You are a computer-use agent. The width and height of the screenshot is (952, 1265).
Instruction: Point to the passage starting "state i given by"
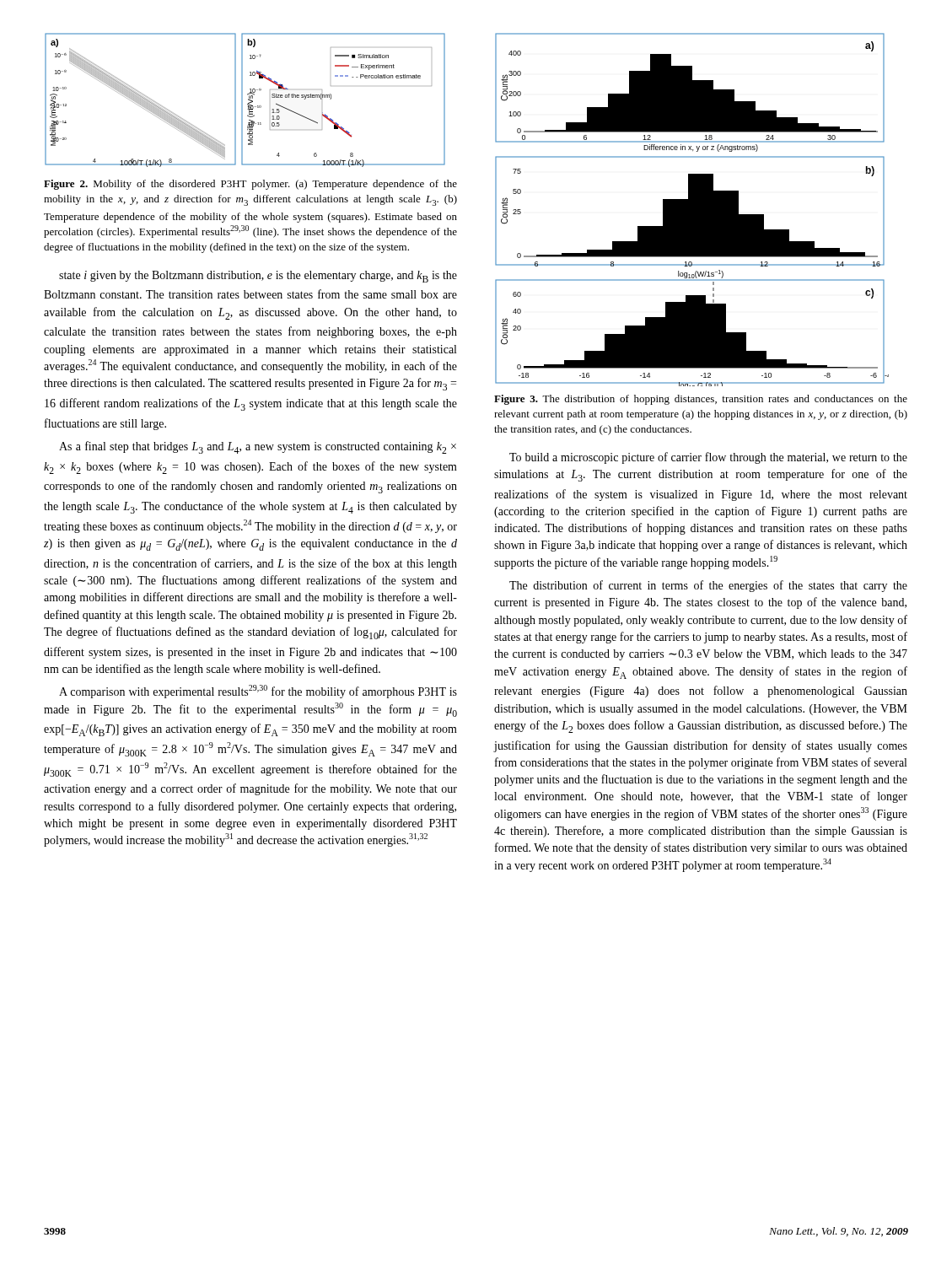250,350
